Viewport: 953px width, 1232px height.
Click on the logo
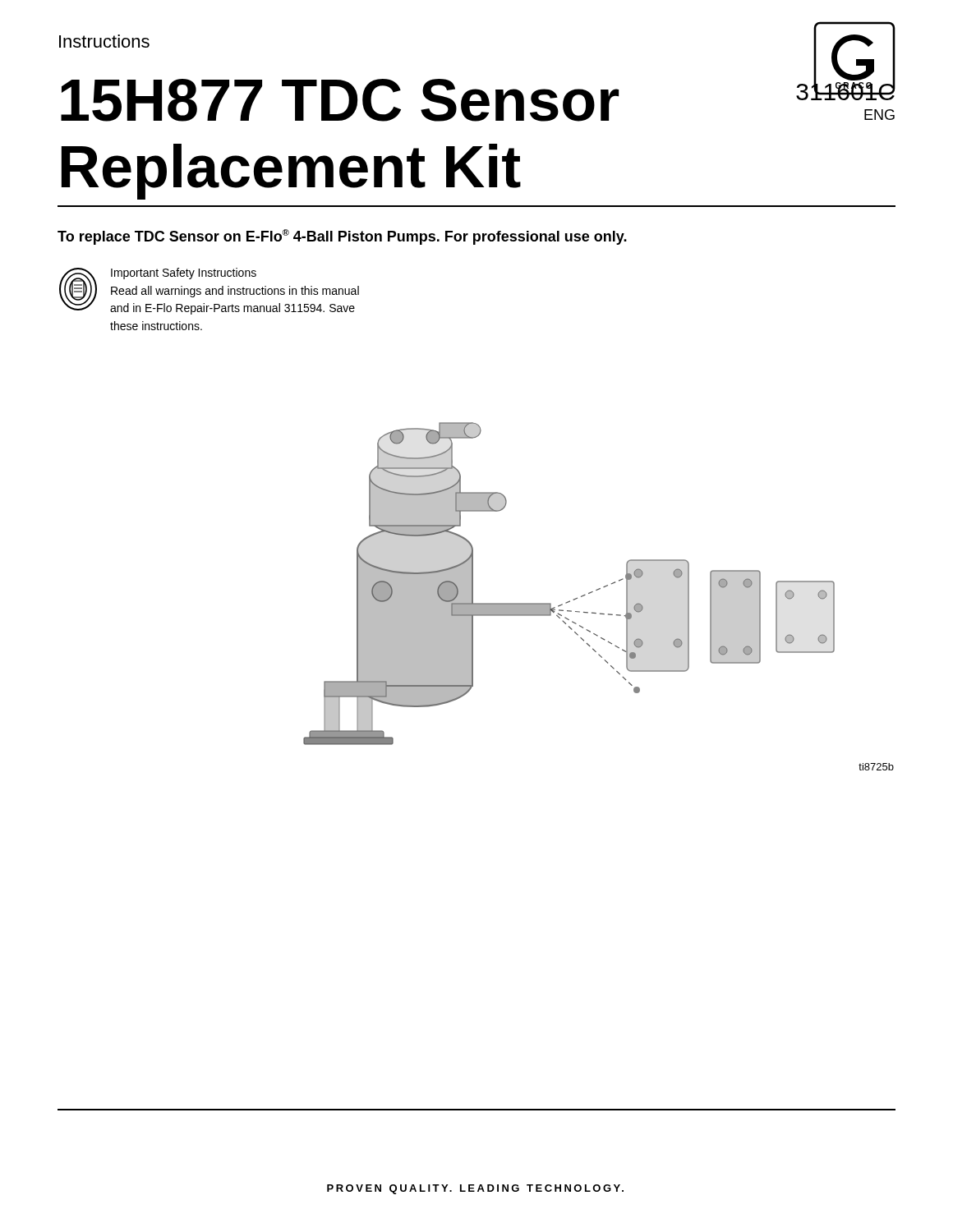pos(854,58)
